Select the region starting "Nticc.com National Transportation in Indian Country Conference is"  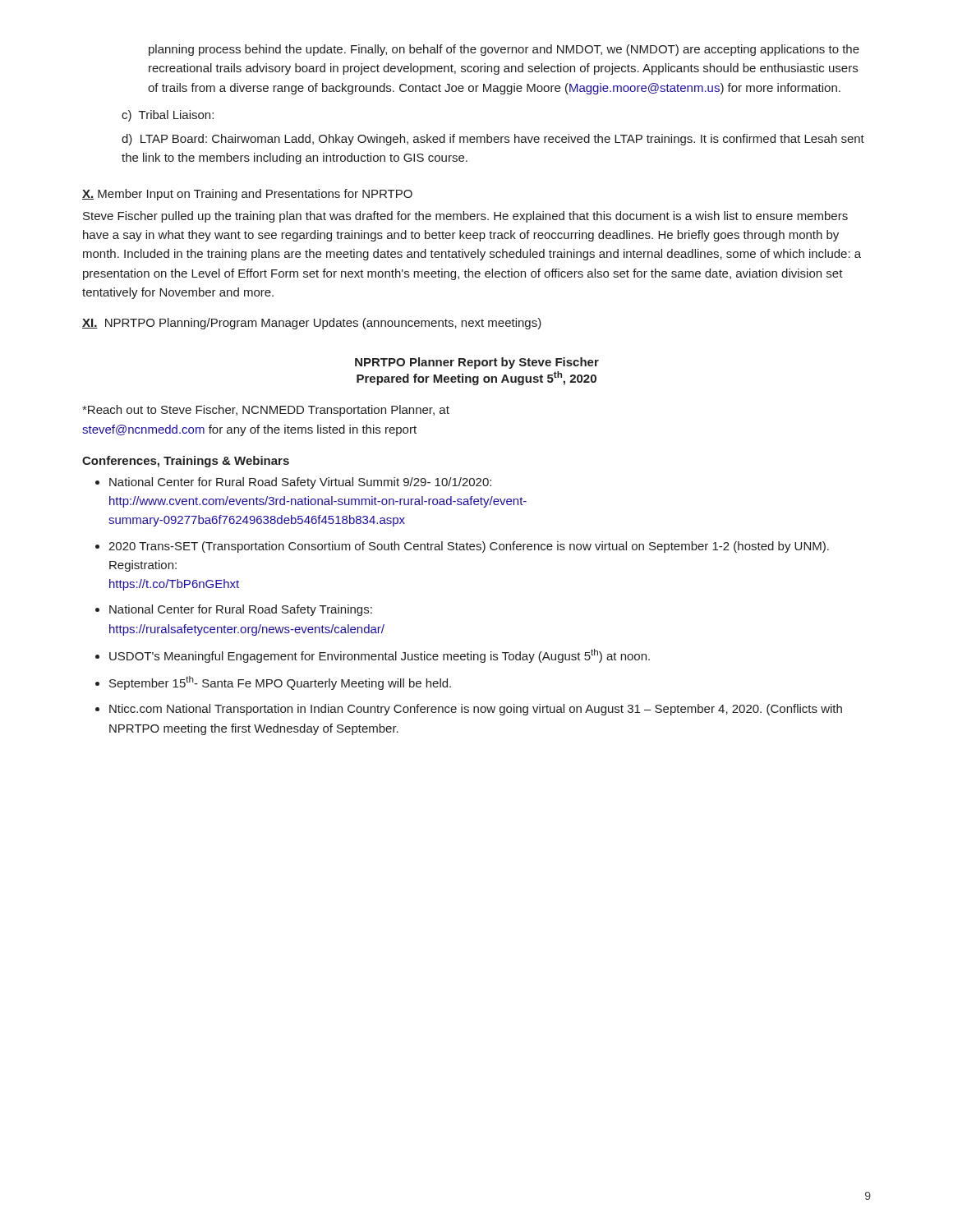pos(476,718)
